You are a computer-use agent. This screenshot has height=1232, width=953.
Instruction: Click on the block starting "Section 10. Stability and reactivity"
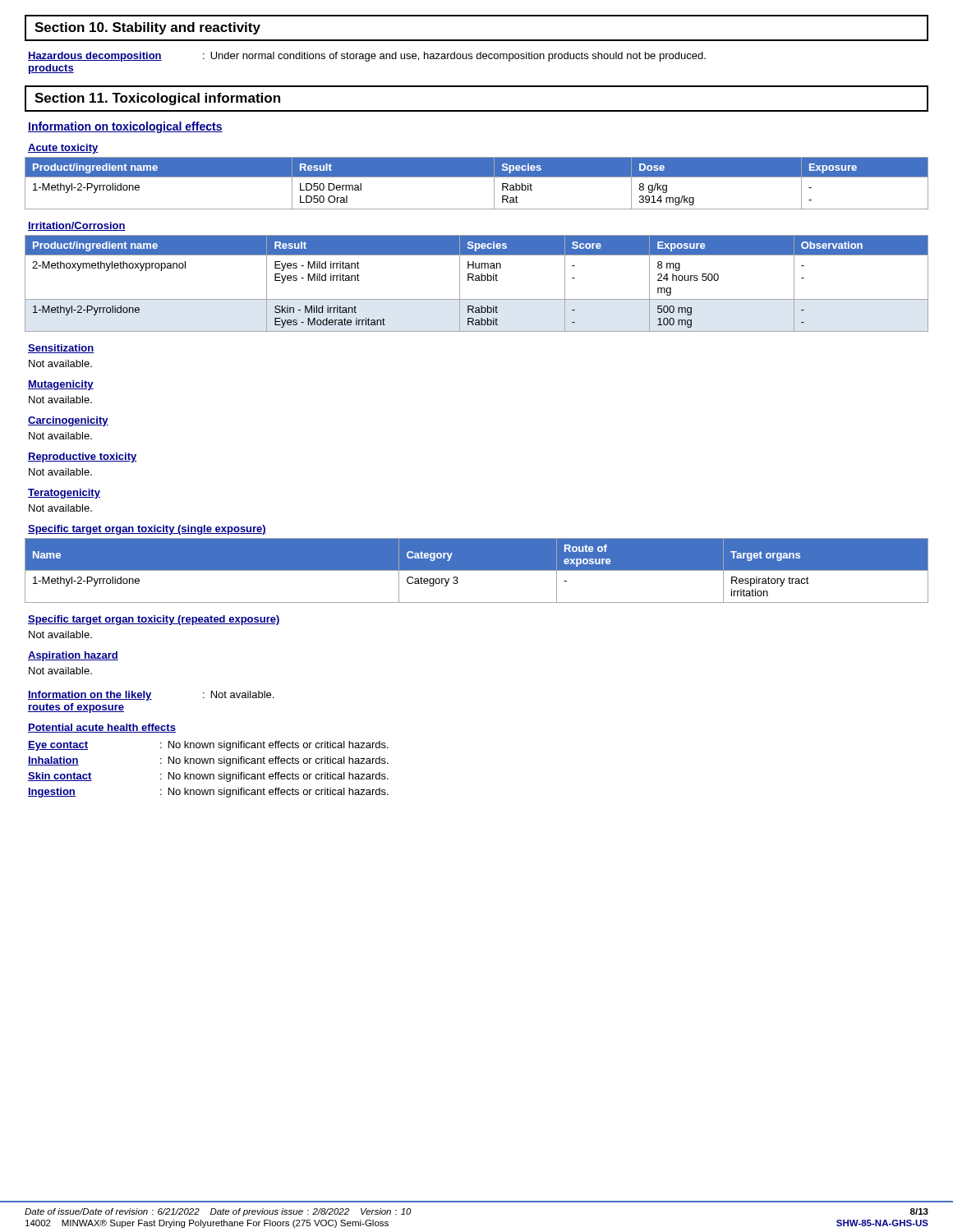coord(476,28)
